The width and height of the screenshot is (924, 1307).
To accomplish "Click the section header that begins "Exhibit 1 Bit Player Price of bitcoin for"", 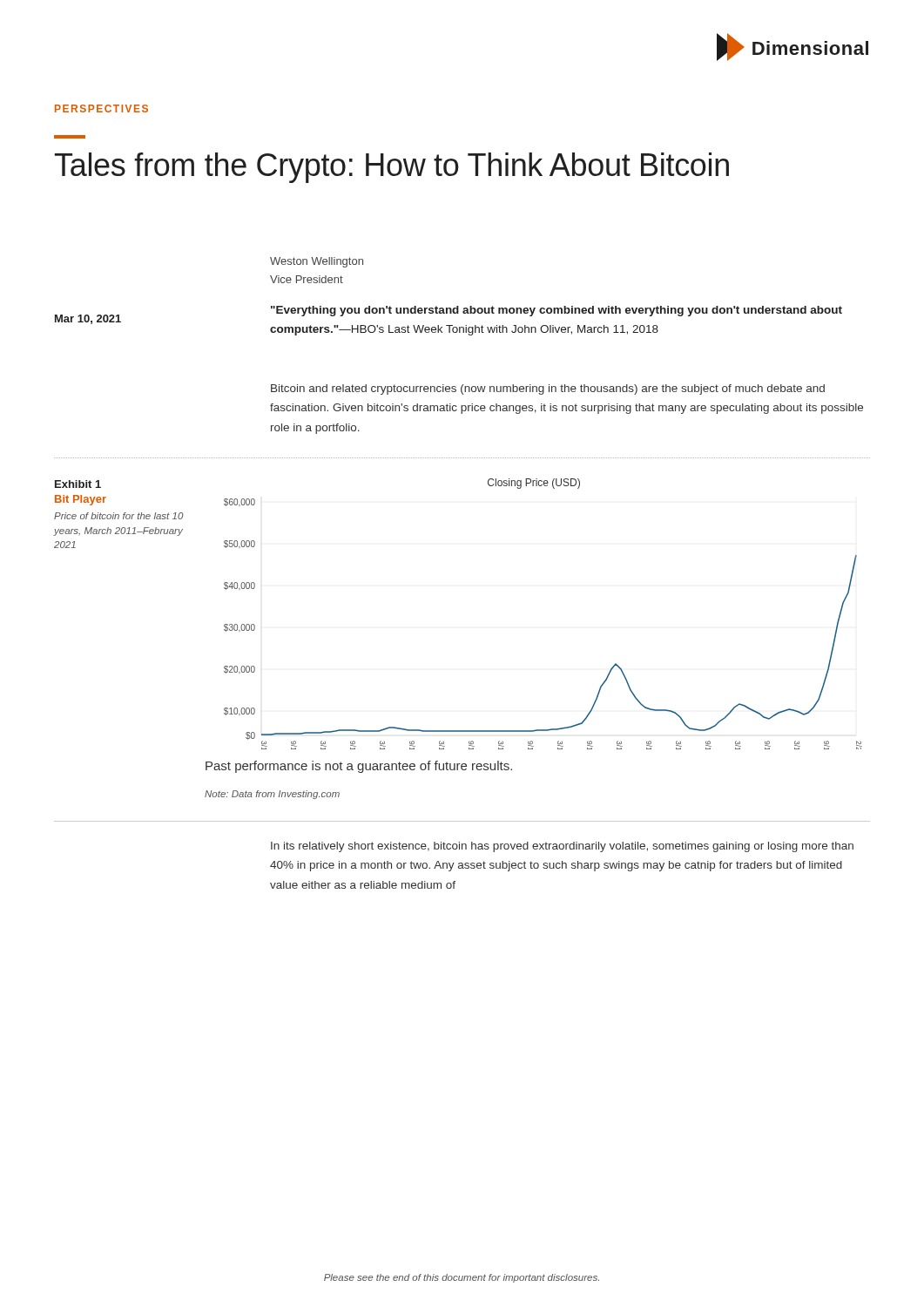I will [124, 515].
